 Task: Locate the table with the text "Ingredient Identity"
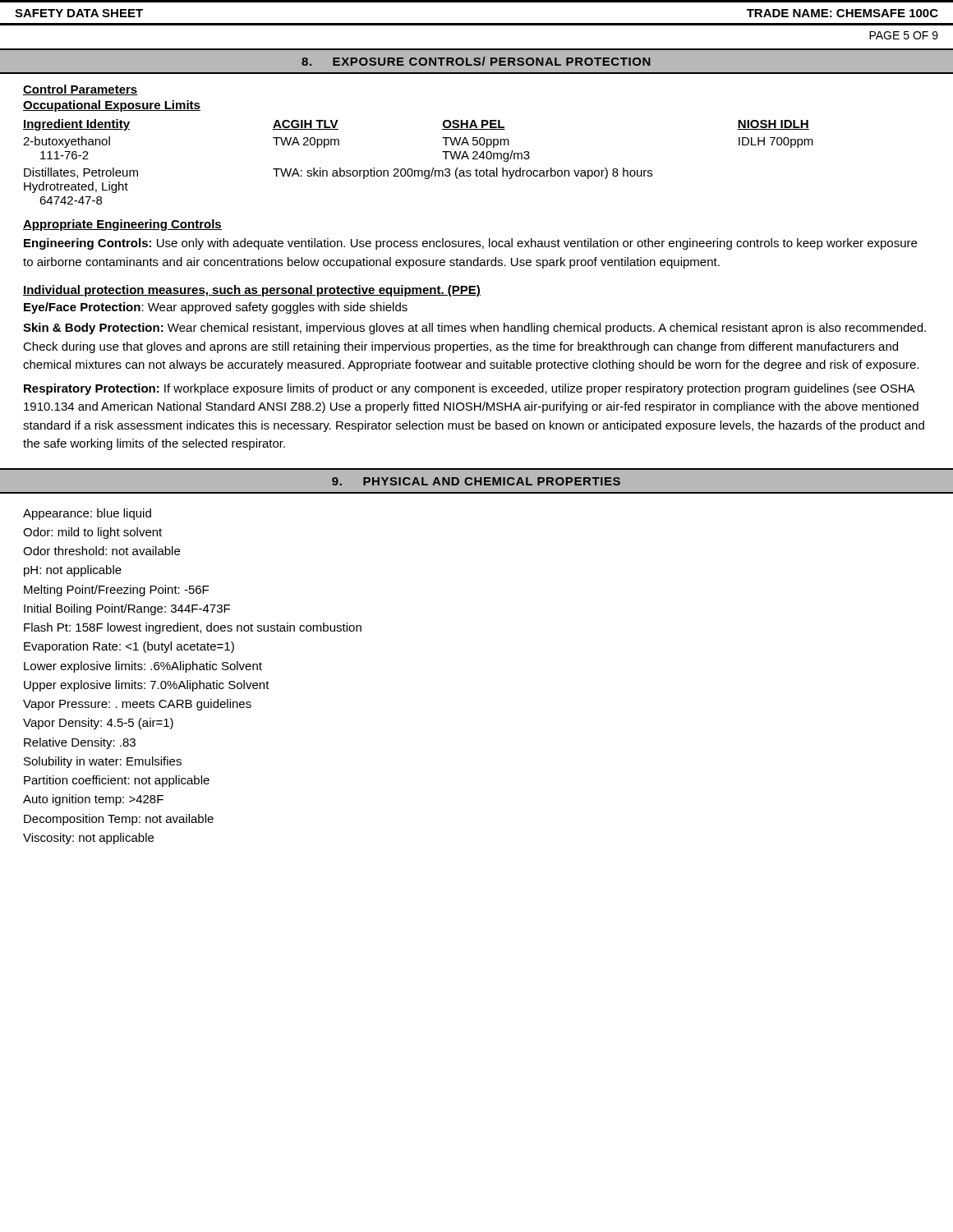[476, 162]
